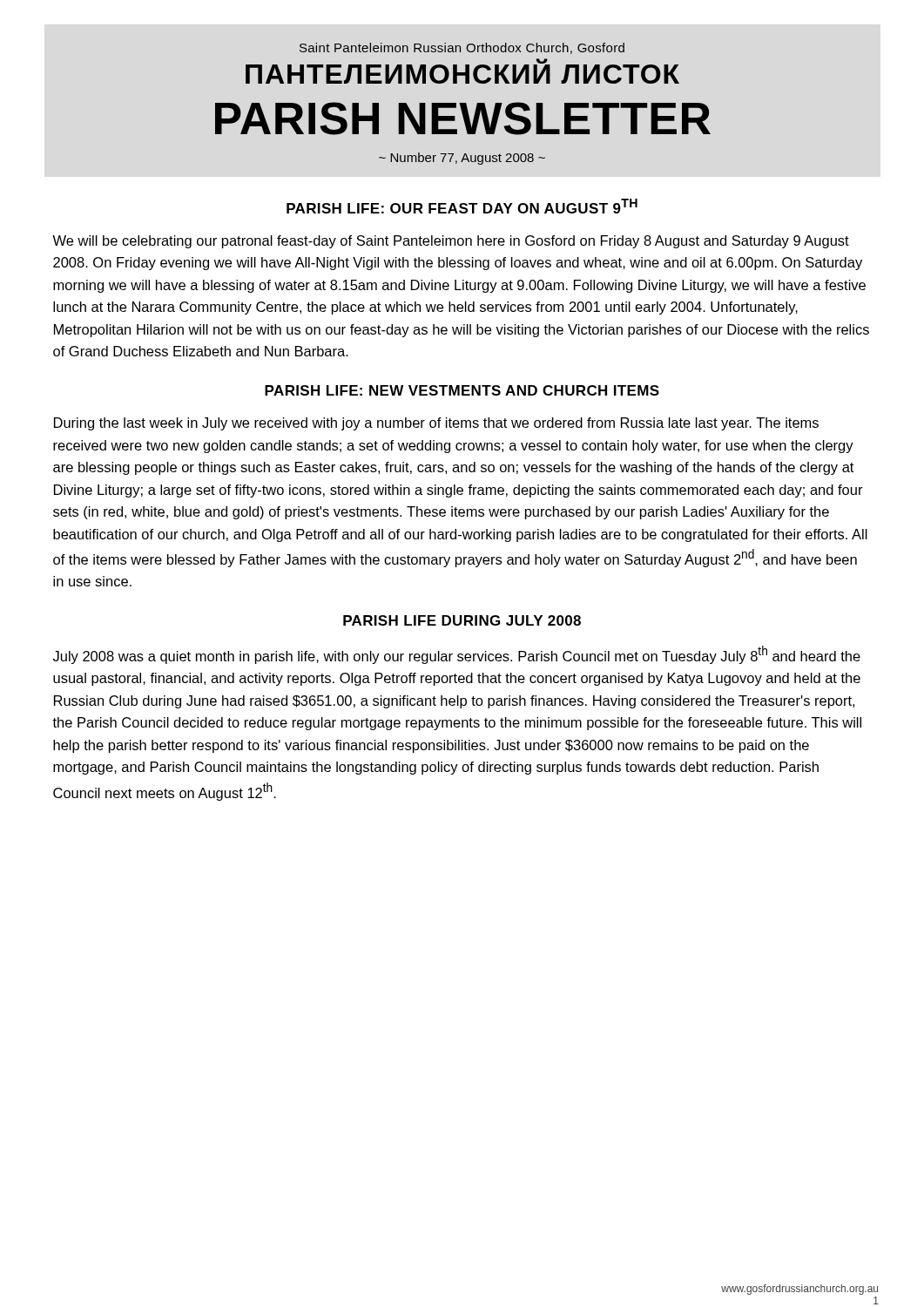Point to the section header beginning "PARISH LIFE: OUR"
The width and height of the screenshot is (924, 1307).
462,206
